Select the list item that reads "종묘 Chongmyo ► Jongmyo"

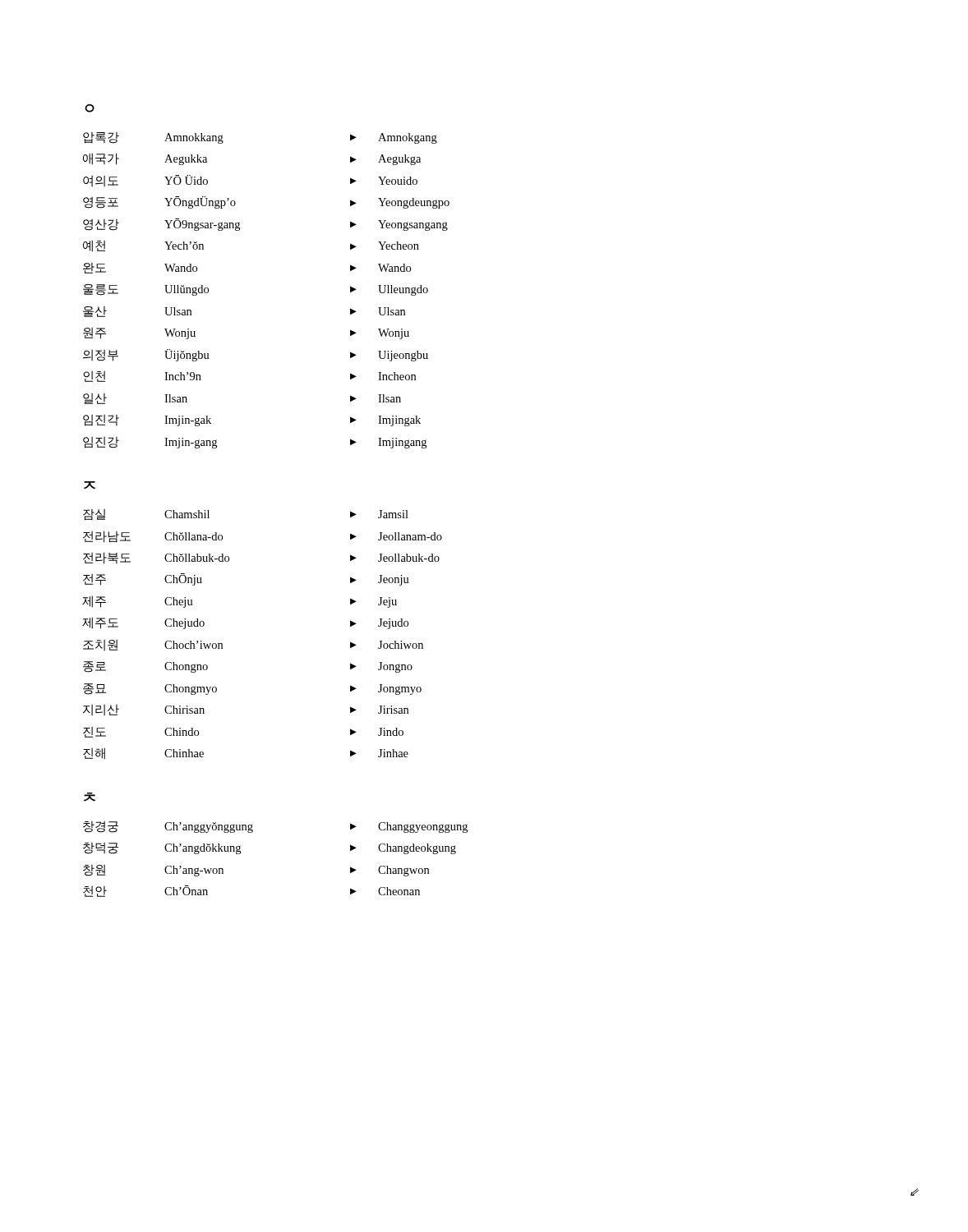[x=88, y=689]
